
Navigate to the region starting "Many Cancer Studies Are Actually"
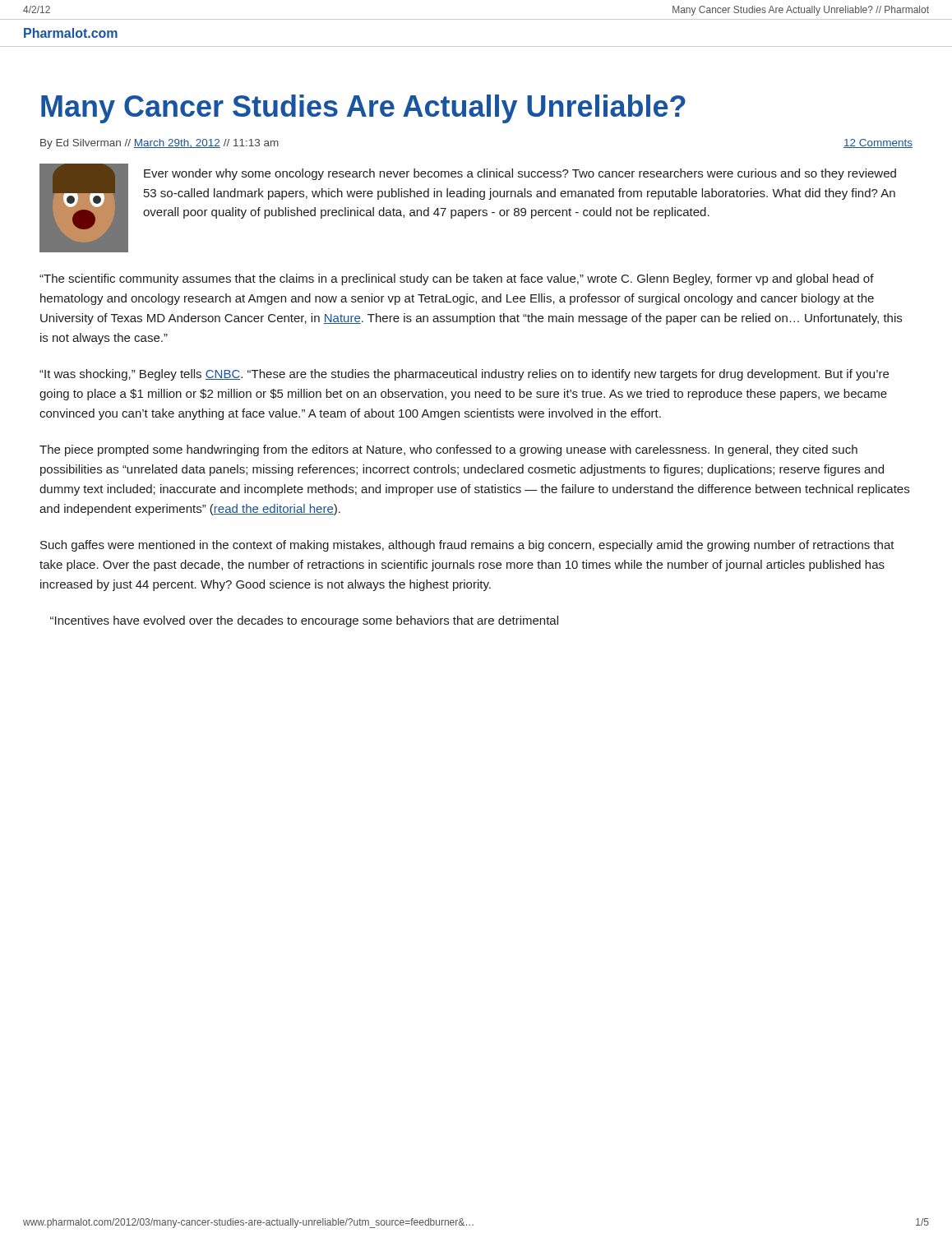363,106
